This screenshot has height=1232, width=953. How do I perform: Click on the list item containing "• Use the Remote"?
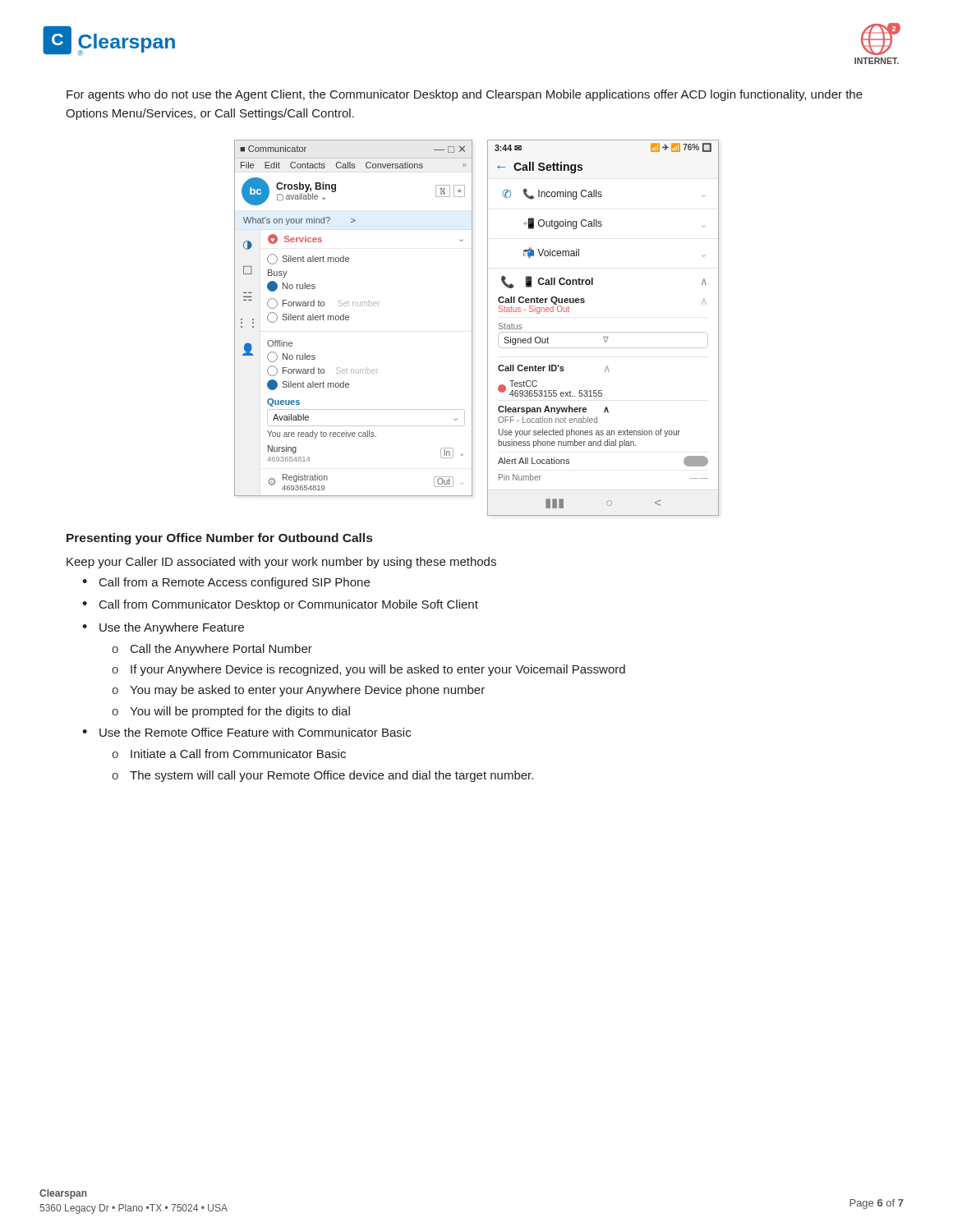coord(246,732)
